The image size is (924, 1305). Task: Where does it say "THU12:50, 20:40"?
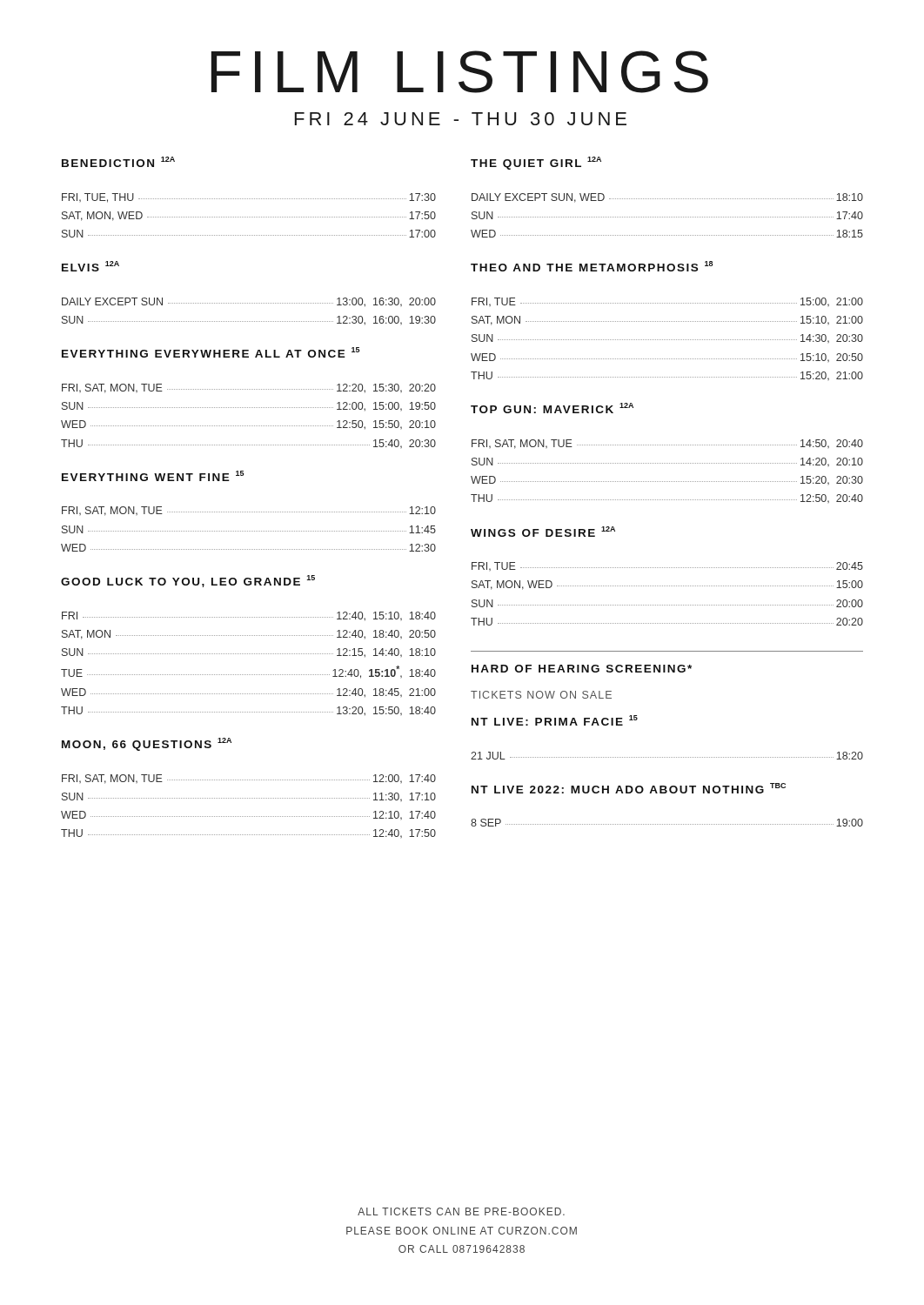(x=667, y=499)
